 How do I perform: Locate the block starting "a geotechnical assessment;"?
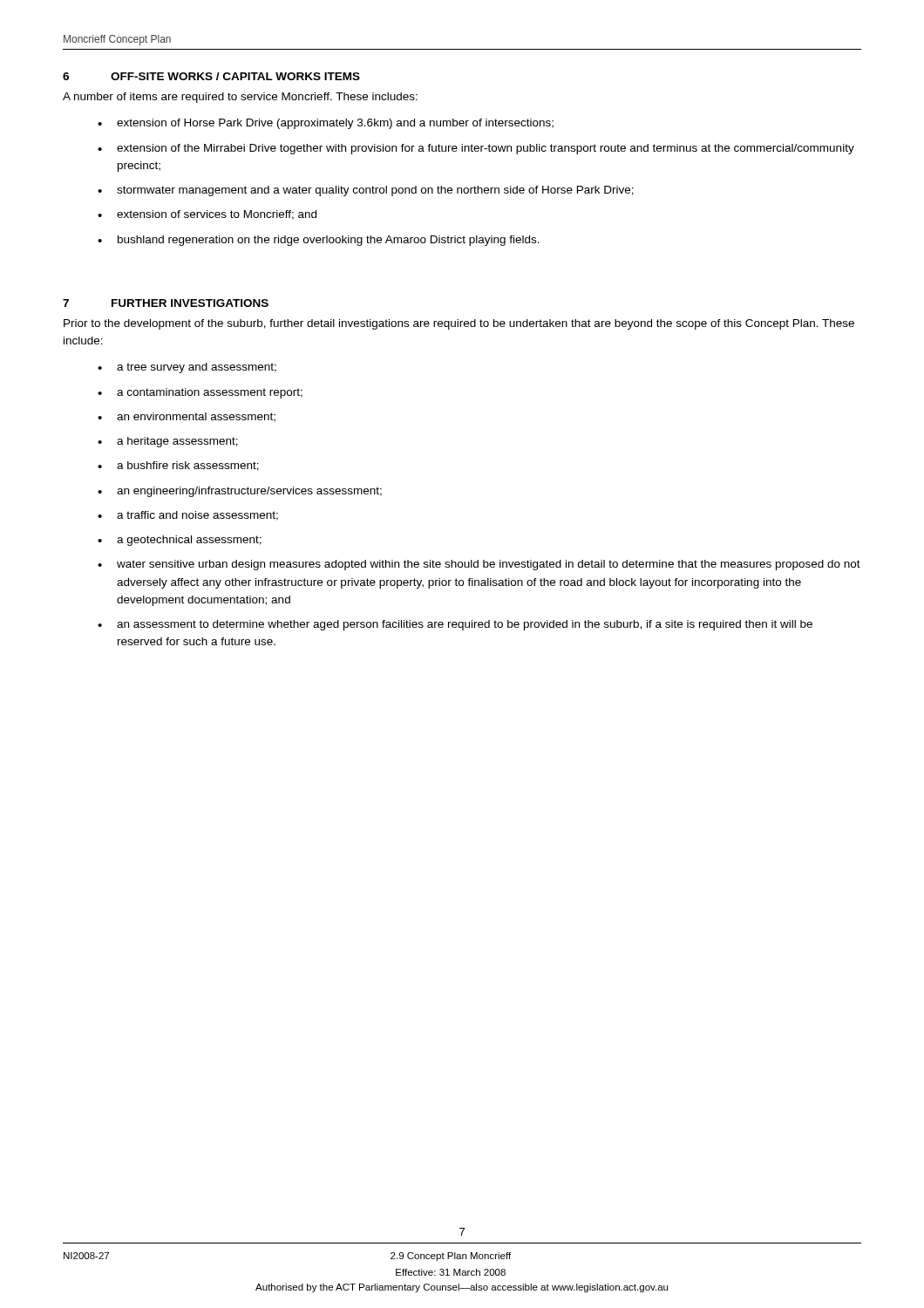coord(189,539)
